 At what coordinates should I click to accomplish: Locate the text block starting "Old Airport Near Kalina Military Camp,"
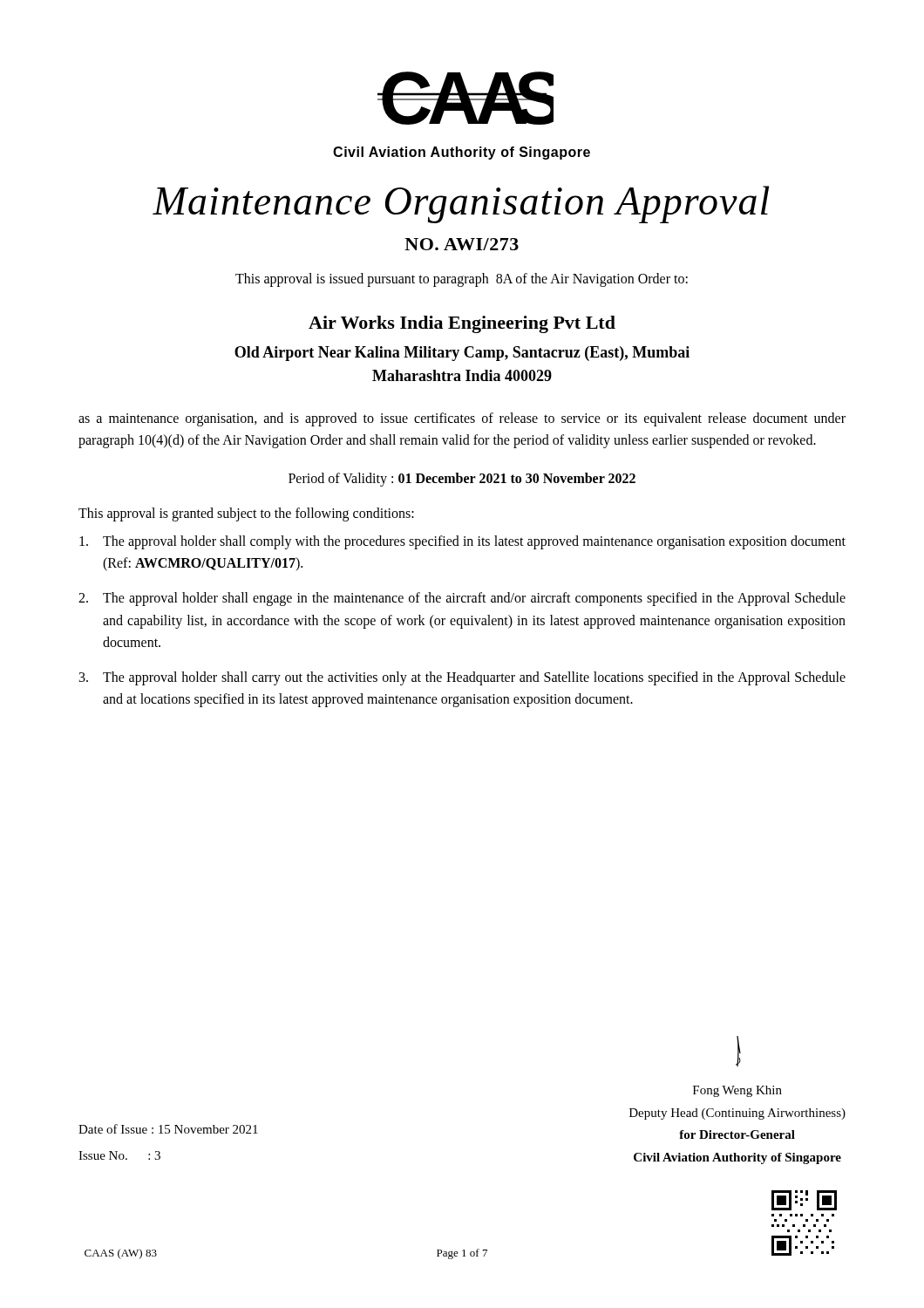point(462,364)
